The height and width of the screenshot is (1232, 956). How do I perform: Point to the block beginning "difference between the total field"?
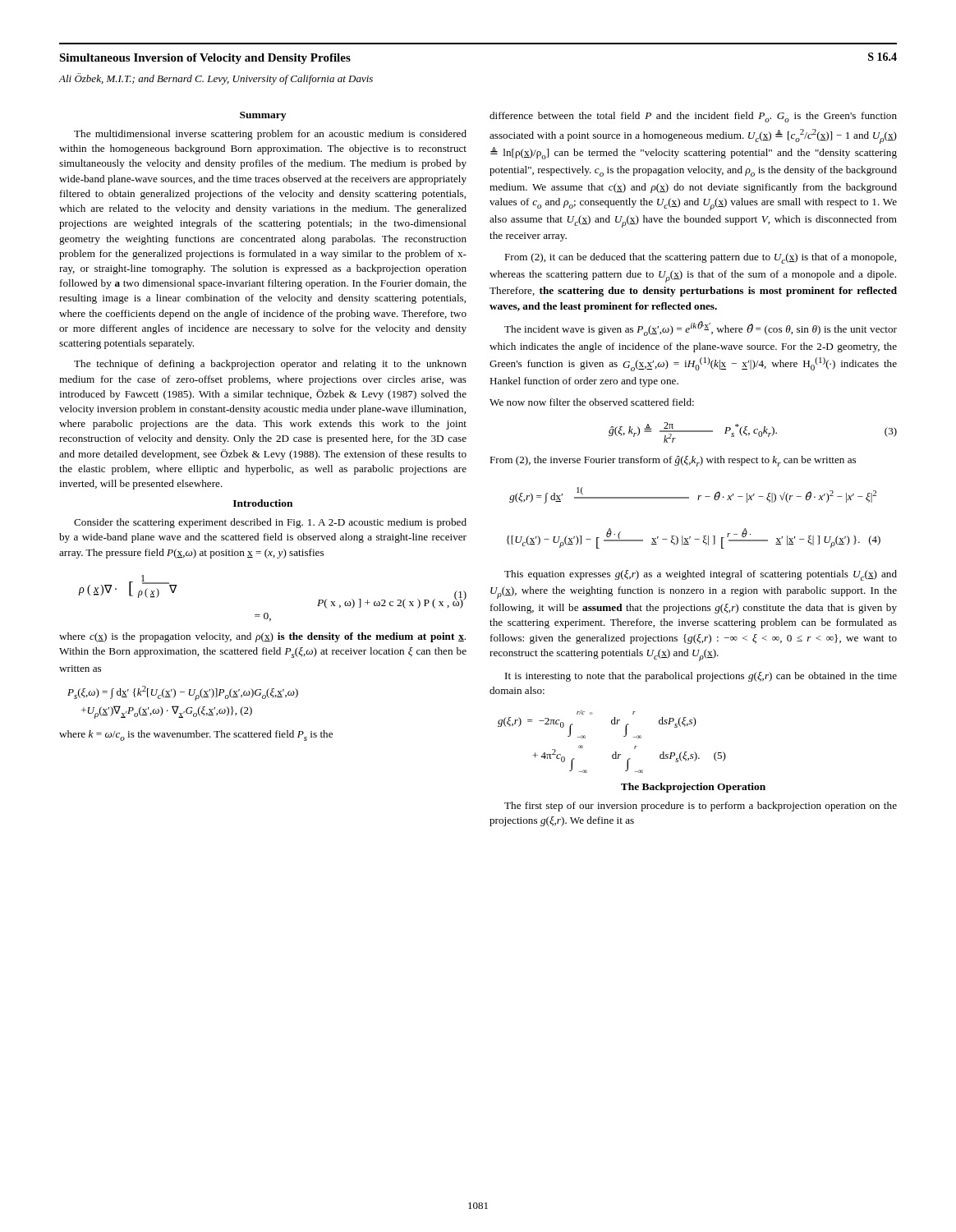(x=693, y=176)
